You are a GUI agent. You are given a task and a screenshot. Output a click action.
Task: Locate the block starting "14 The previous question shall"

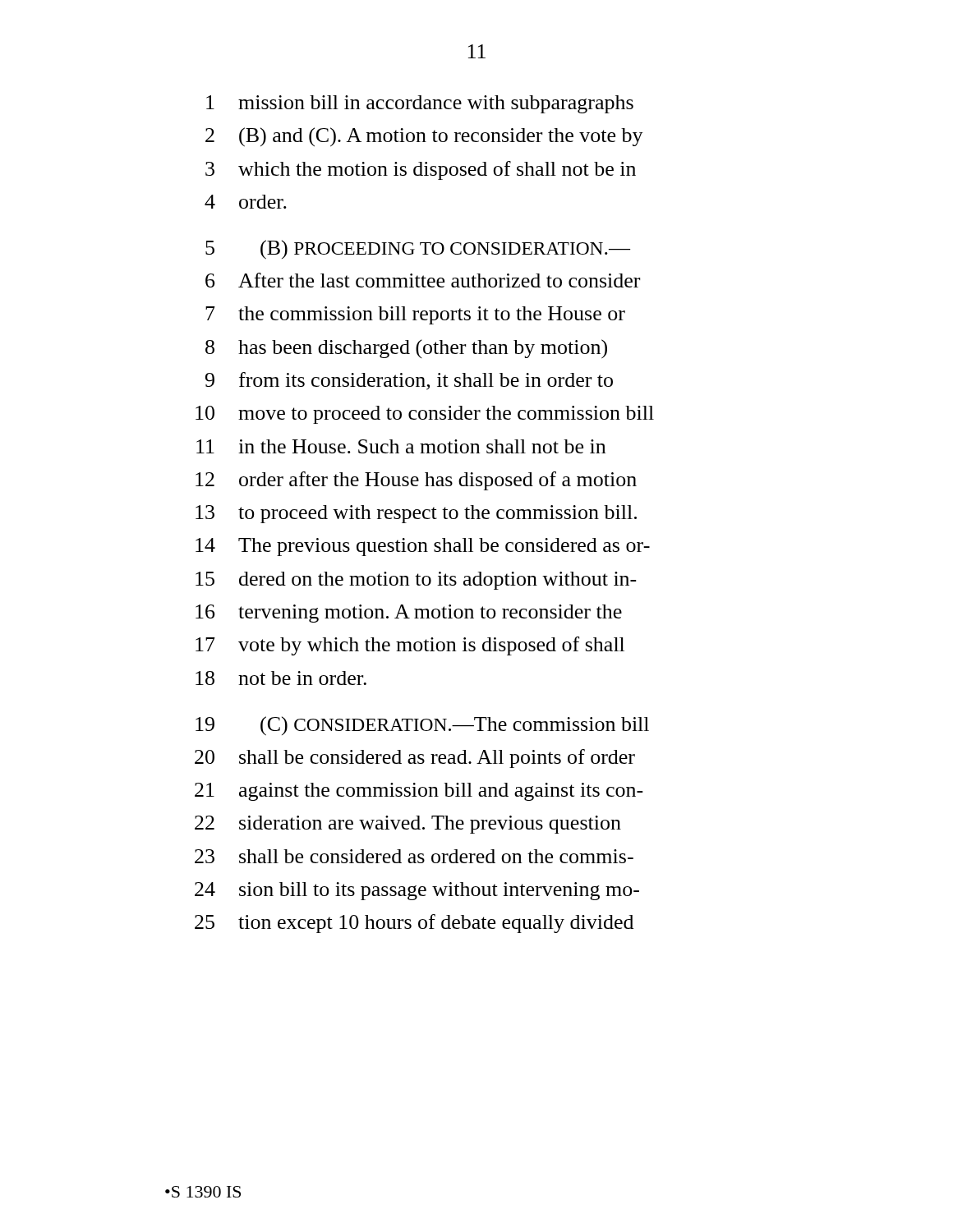tap(518, 546)
